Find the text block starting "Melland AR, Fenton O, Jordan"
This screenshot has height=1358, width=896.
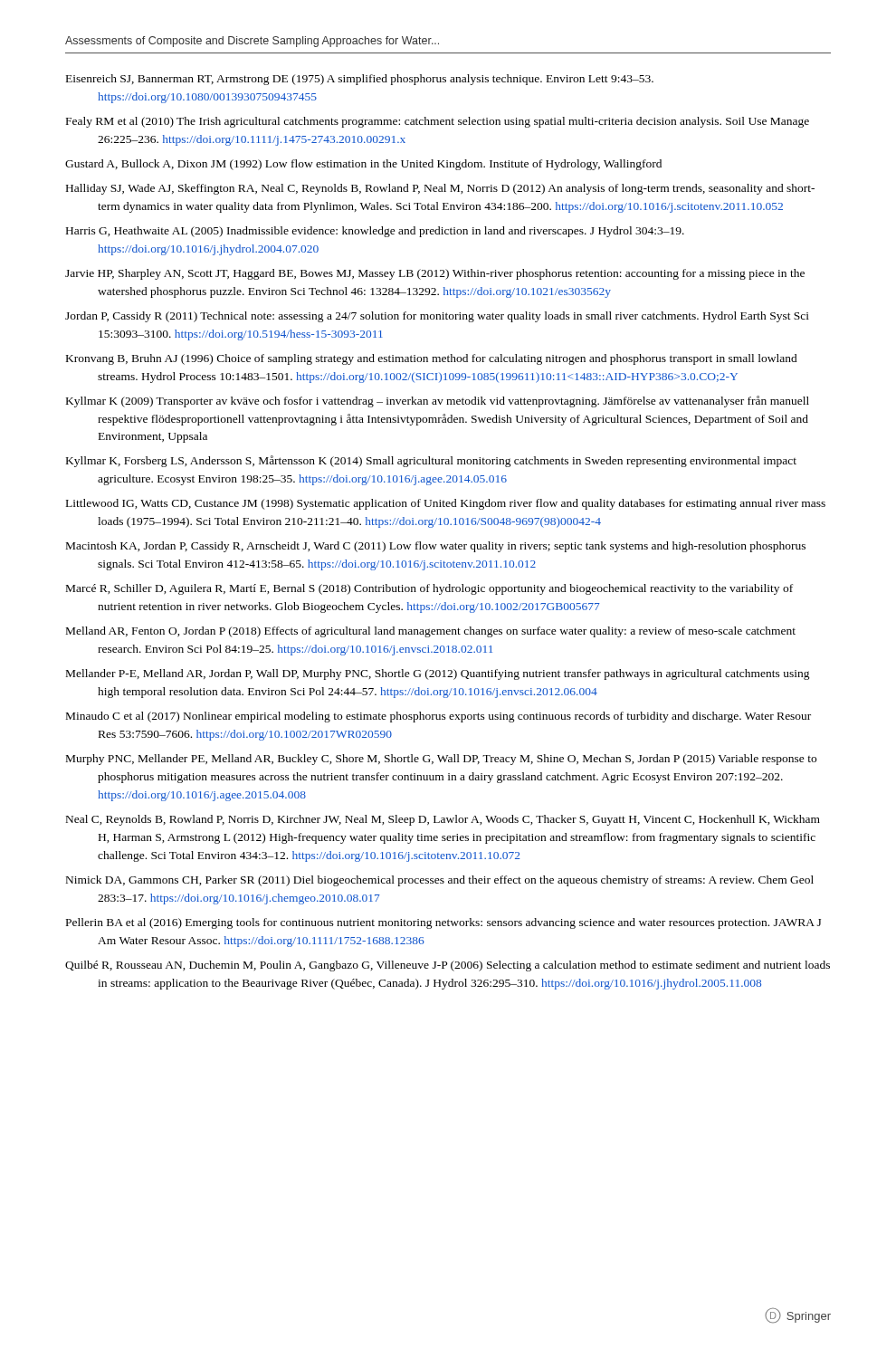(430, 640)
